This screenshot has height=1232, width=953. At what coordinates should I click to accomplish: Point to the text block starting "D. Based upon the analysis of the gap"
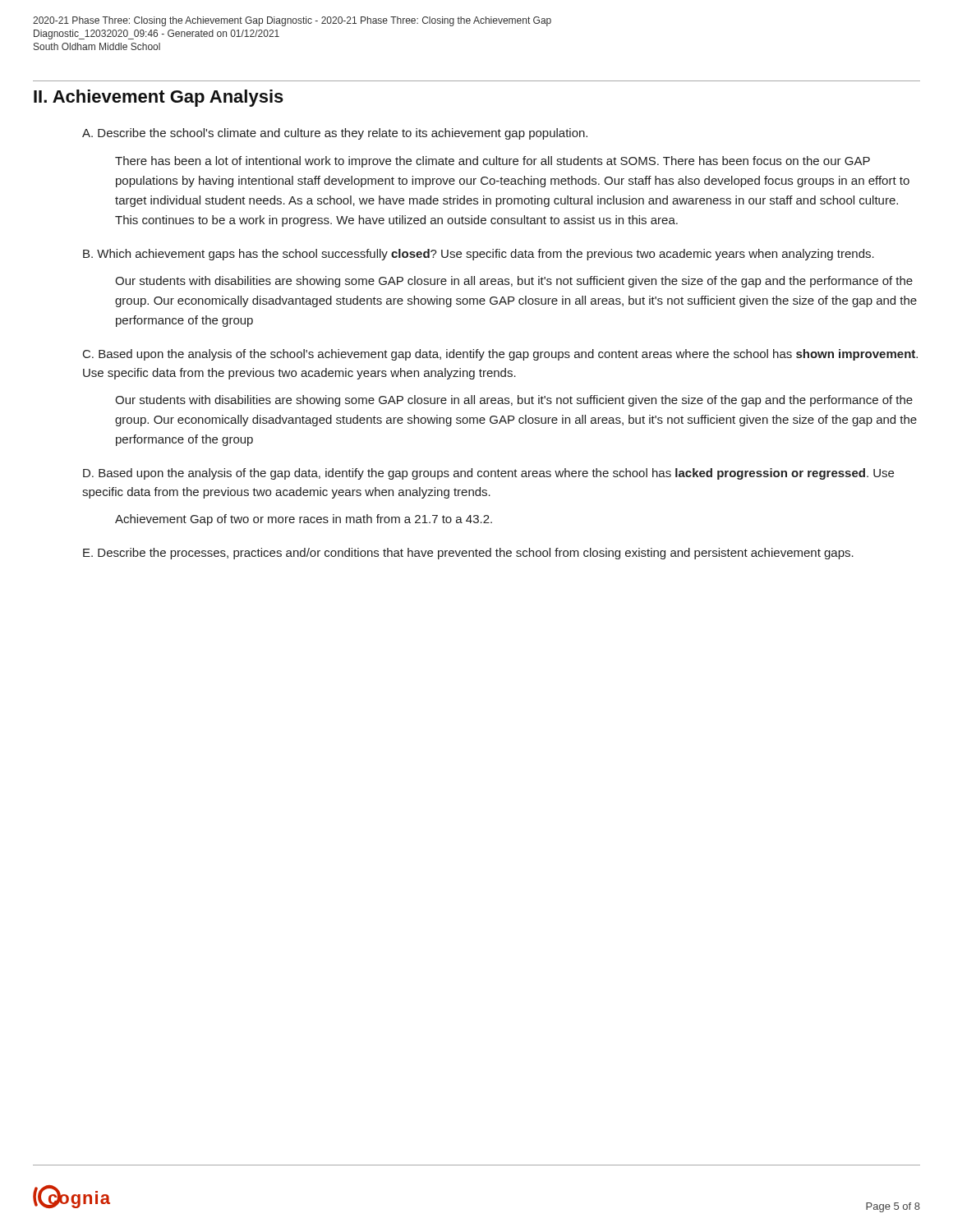click(488, 482)
